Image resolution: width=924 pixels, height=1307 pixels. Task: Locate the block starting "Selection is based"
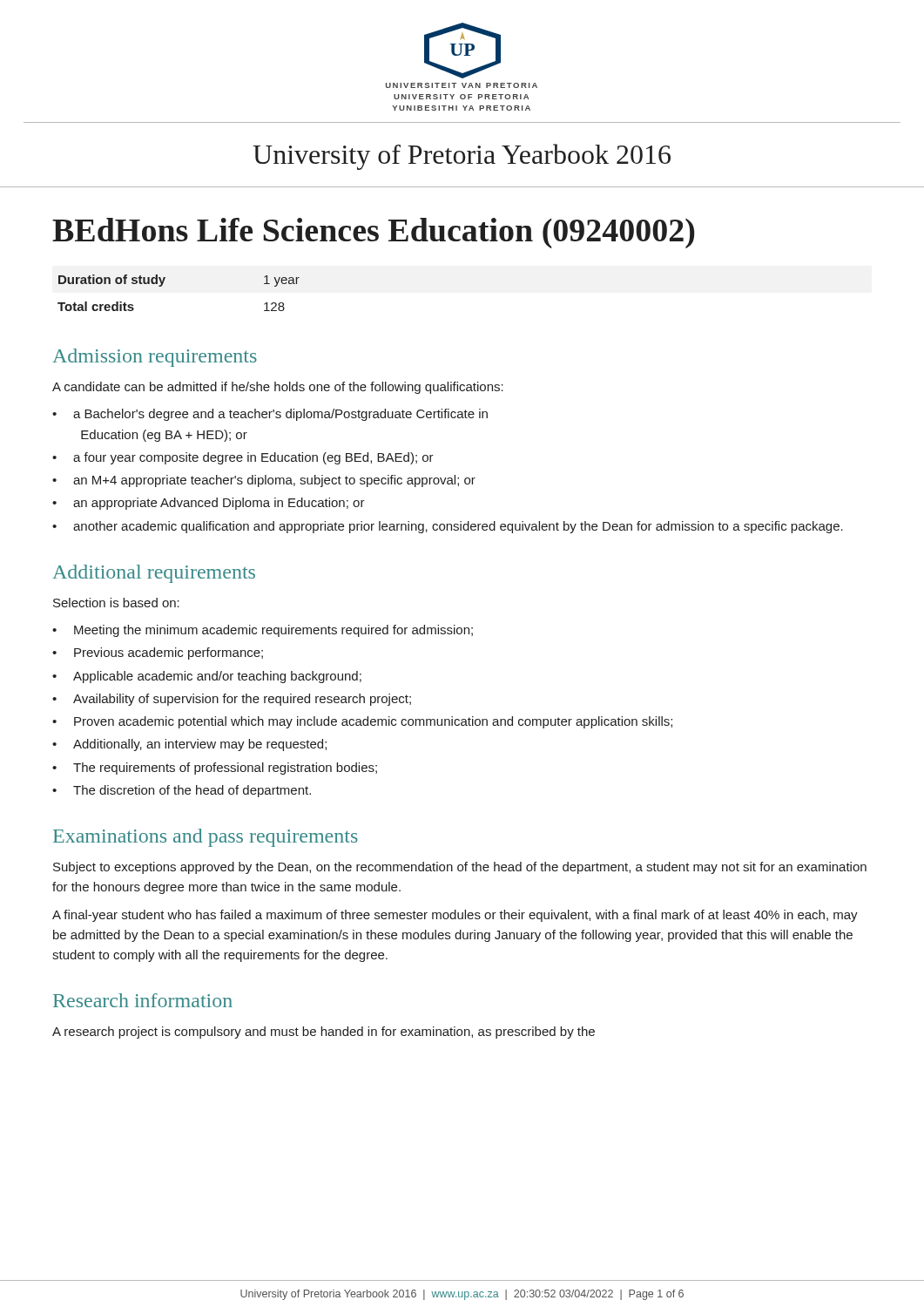tap(116, 602)
